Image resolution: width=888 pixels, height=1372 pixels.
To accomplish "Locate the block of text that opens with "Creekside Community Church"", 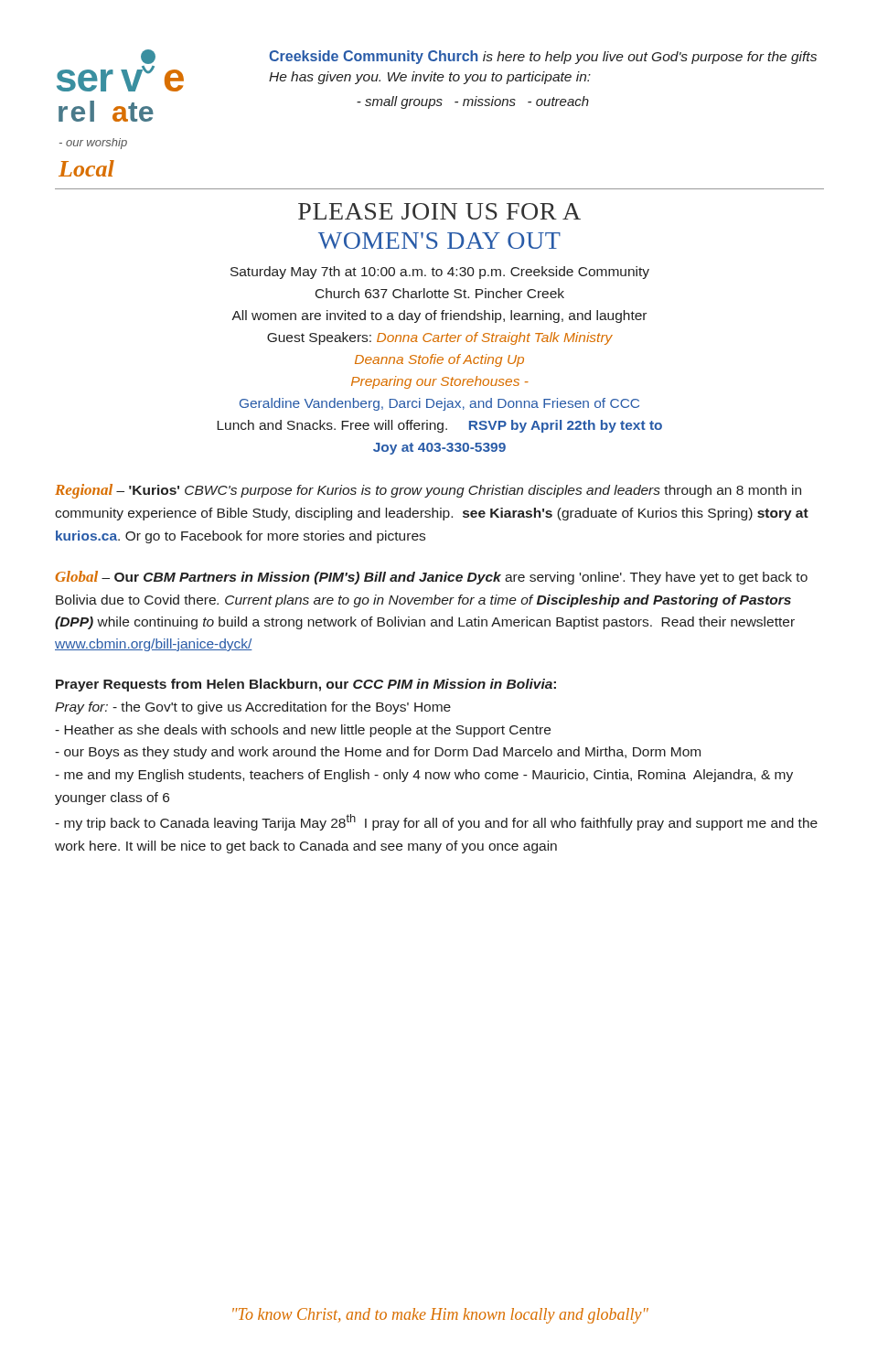I will 546,80.
